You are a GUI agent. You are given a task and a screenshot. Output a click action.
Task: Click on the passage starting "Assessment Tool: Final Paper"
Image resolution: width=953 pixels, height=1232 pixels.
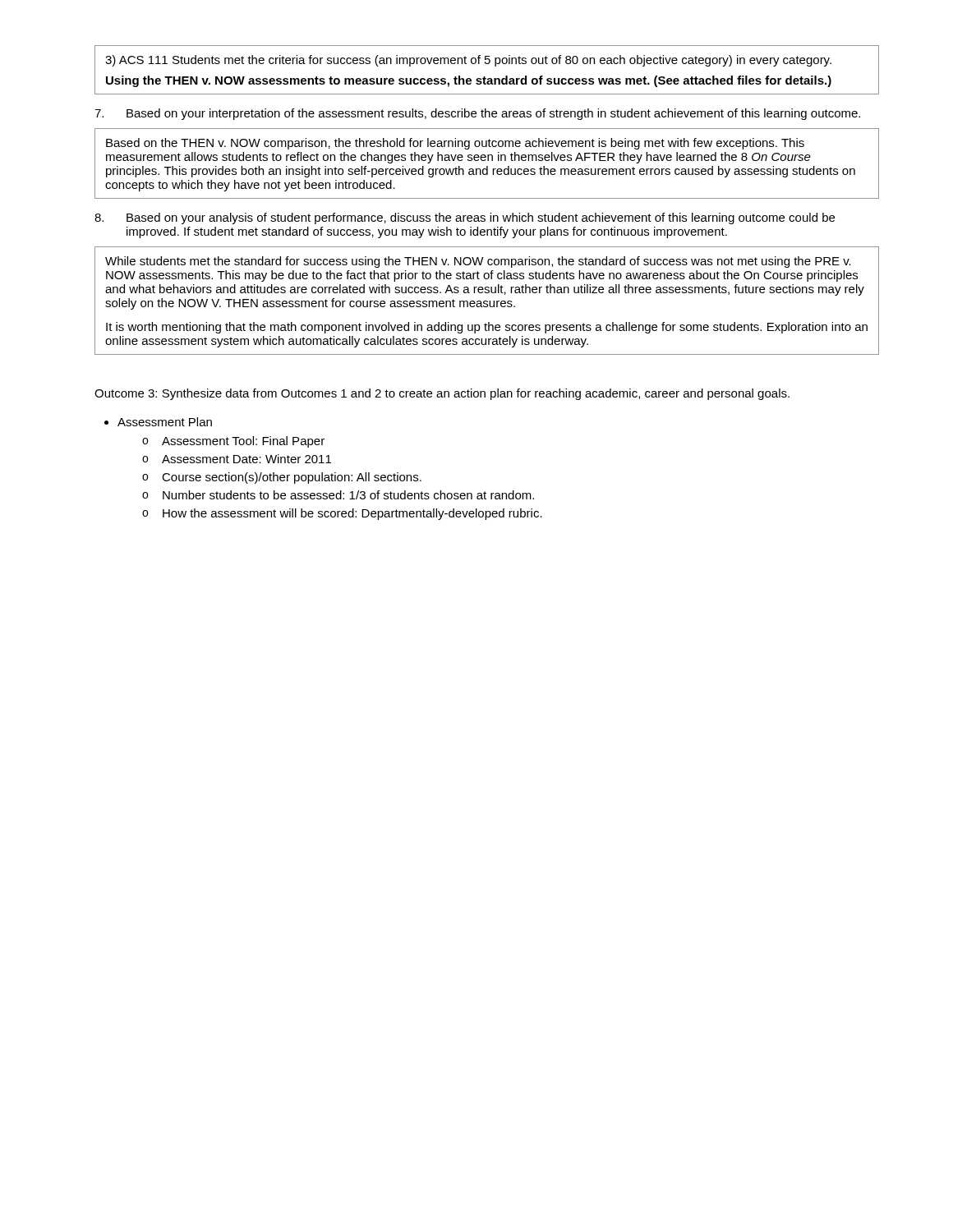[243, 441]
